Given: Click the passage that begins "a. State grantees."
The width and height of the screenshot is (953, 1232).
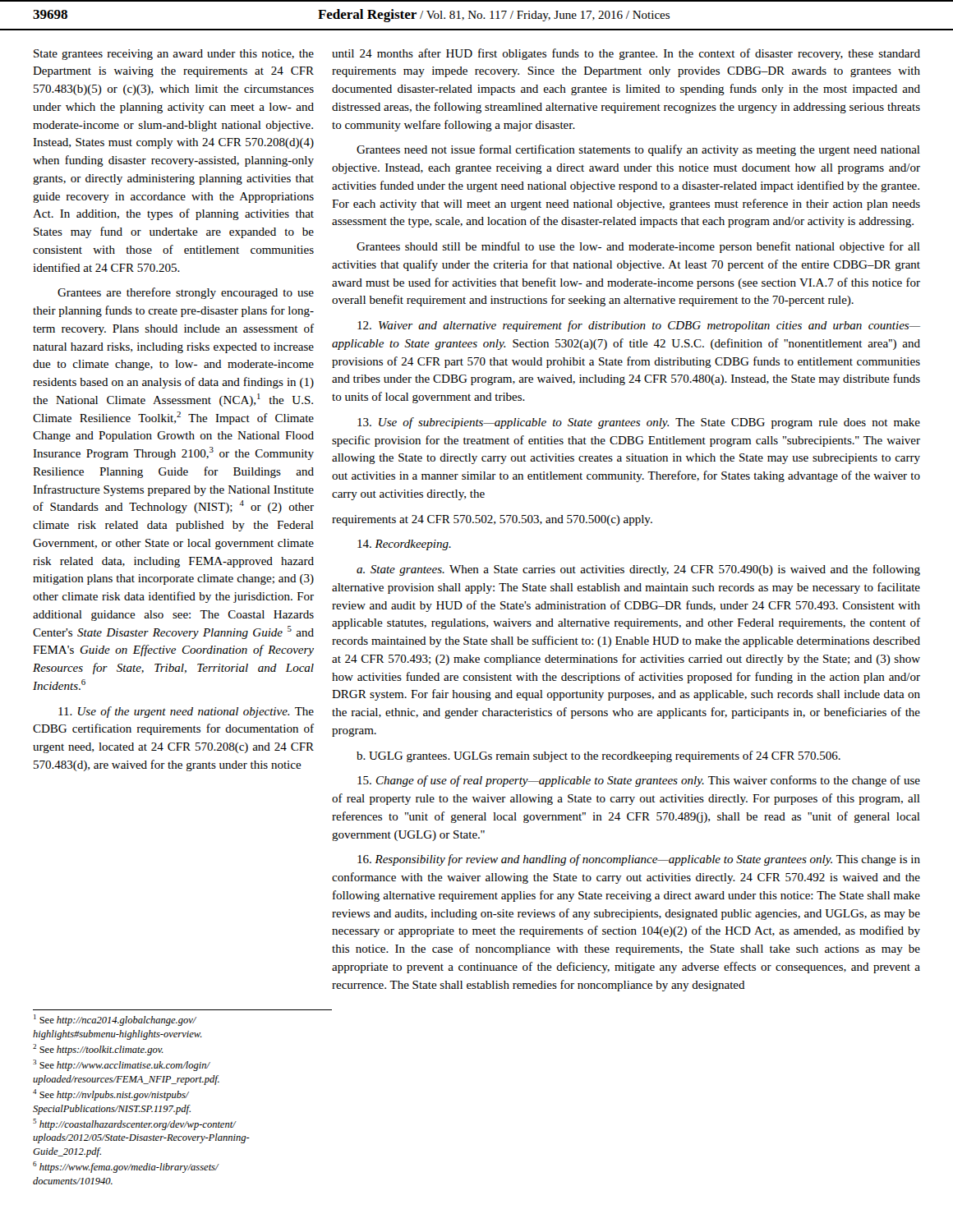Looking at the screenshot, I should 626,650.
